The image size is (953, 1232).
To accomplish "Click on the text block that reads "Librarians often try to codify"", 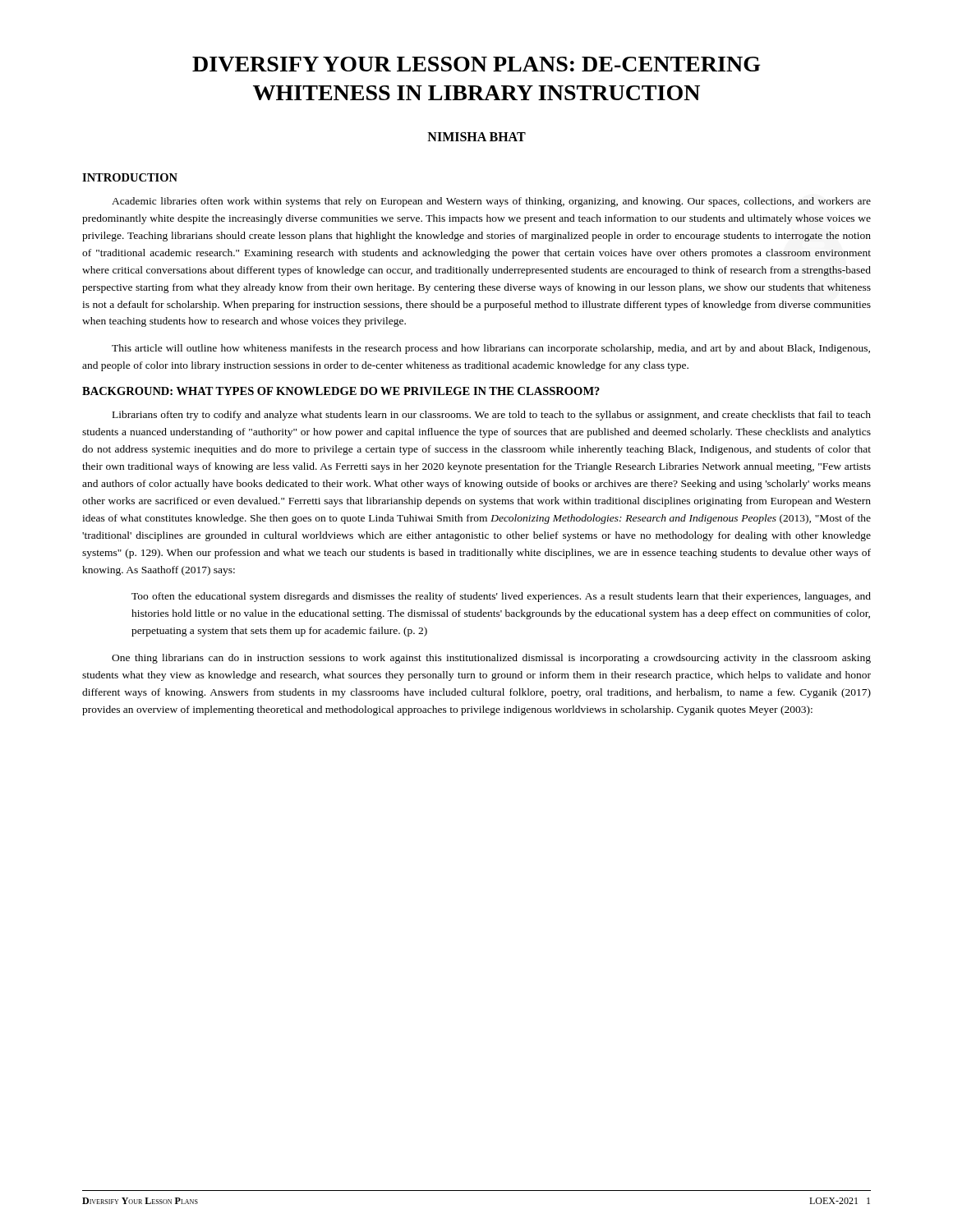I will 476,493.
